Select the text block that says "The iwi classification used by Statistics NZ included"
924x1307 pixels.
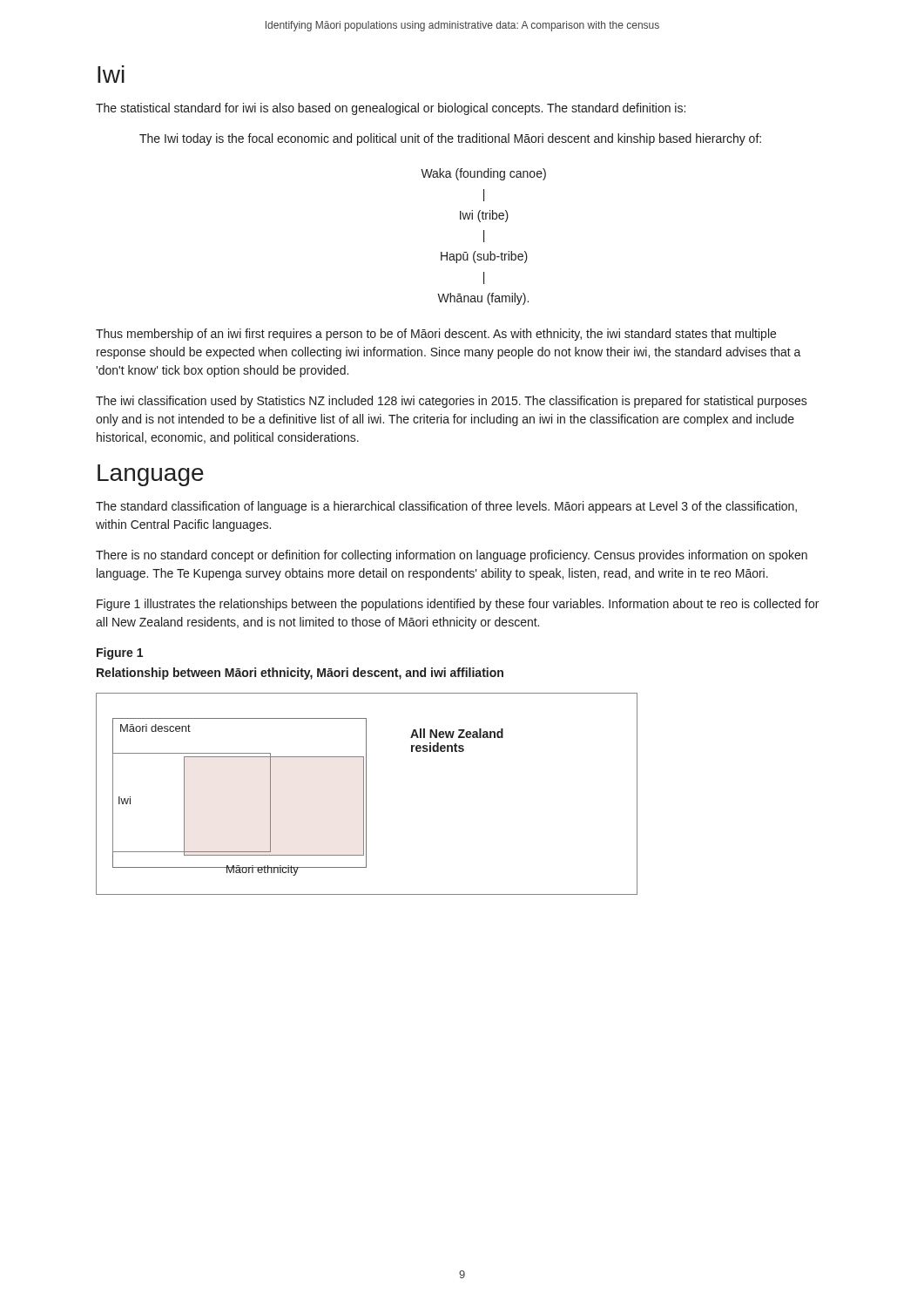(462, 419)
